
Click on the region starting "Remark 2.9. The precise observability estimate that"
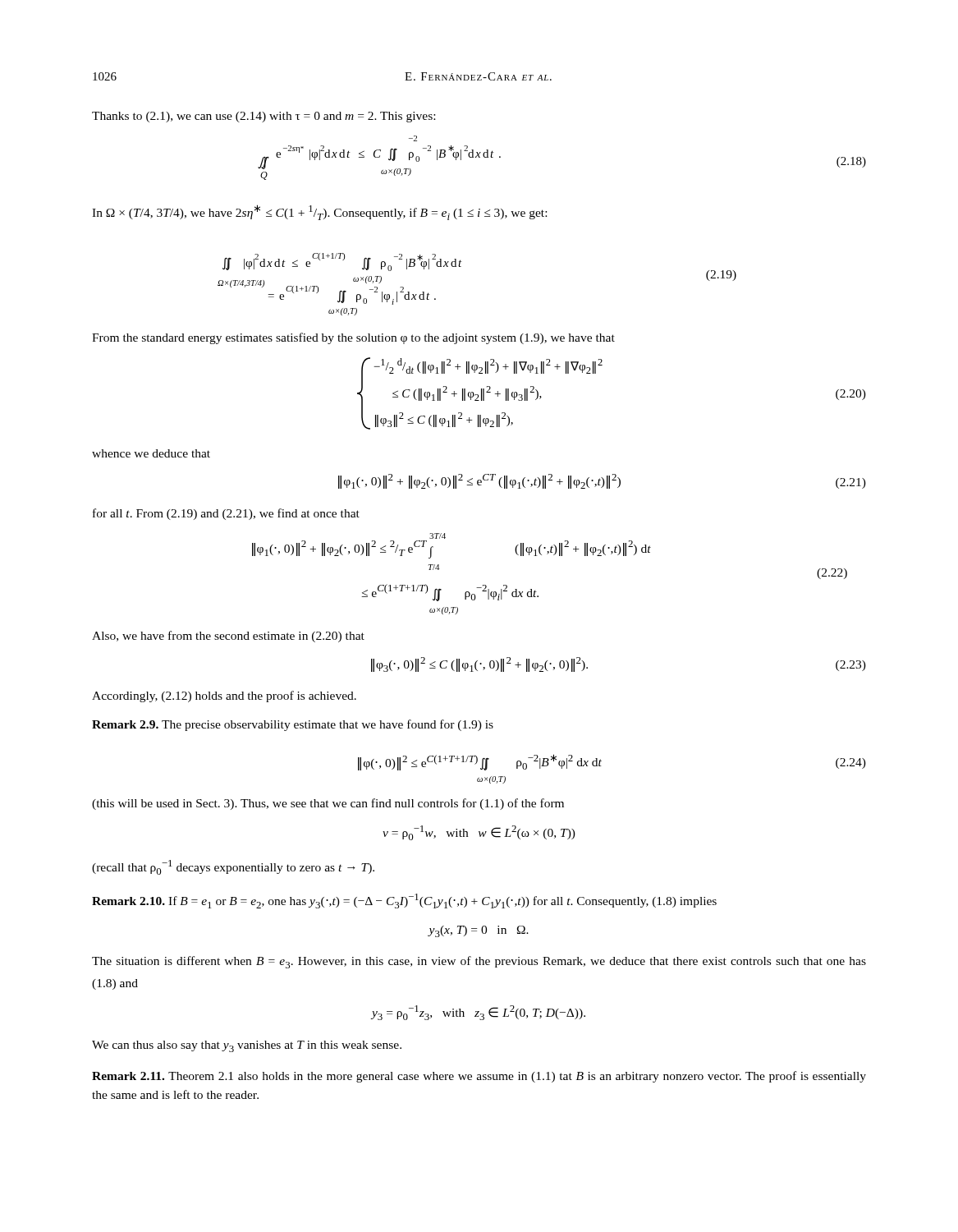(293, 724)
